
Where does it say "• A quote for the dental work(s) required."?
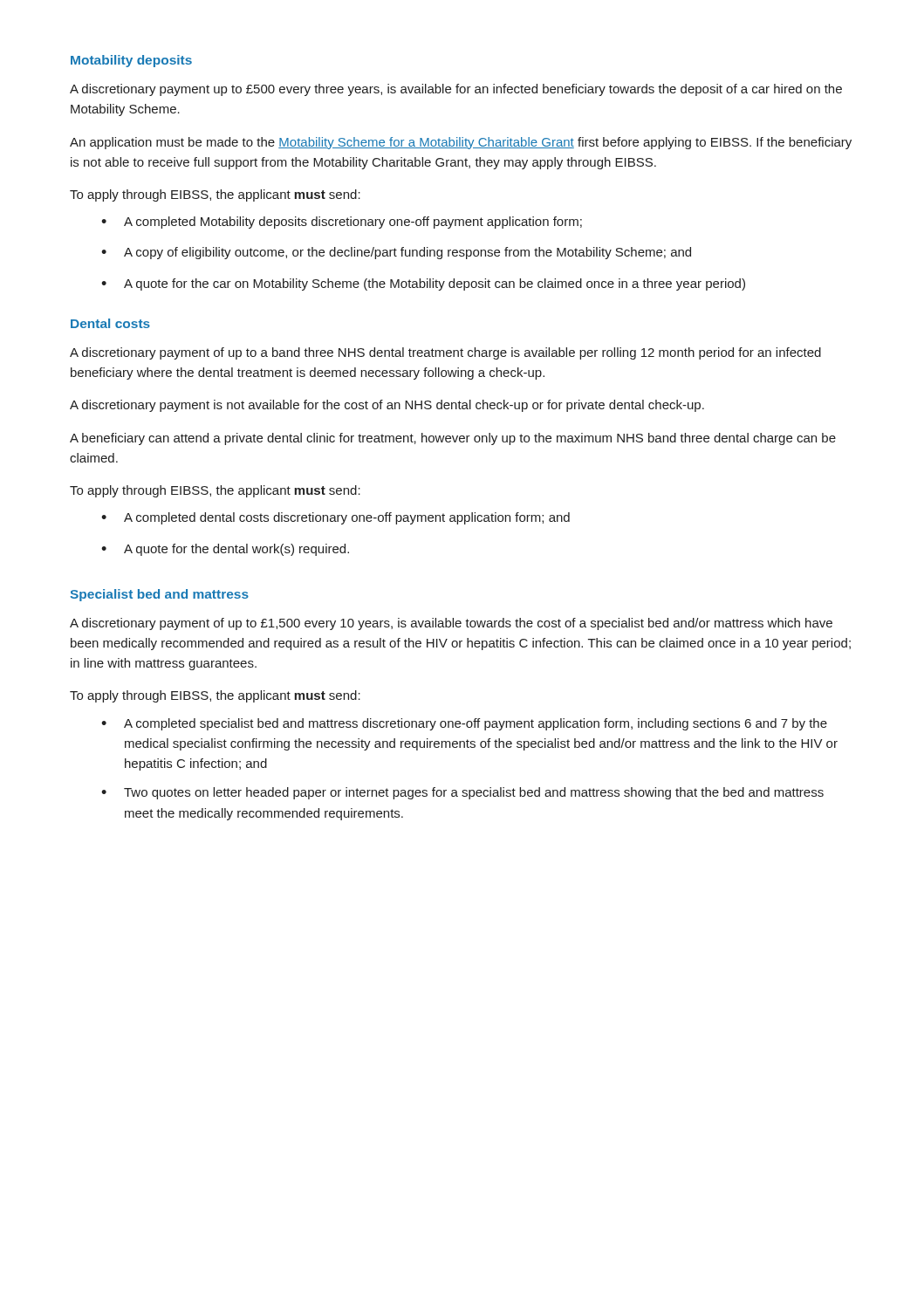pyautogui.click(x=226, y=549)
